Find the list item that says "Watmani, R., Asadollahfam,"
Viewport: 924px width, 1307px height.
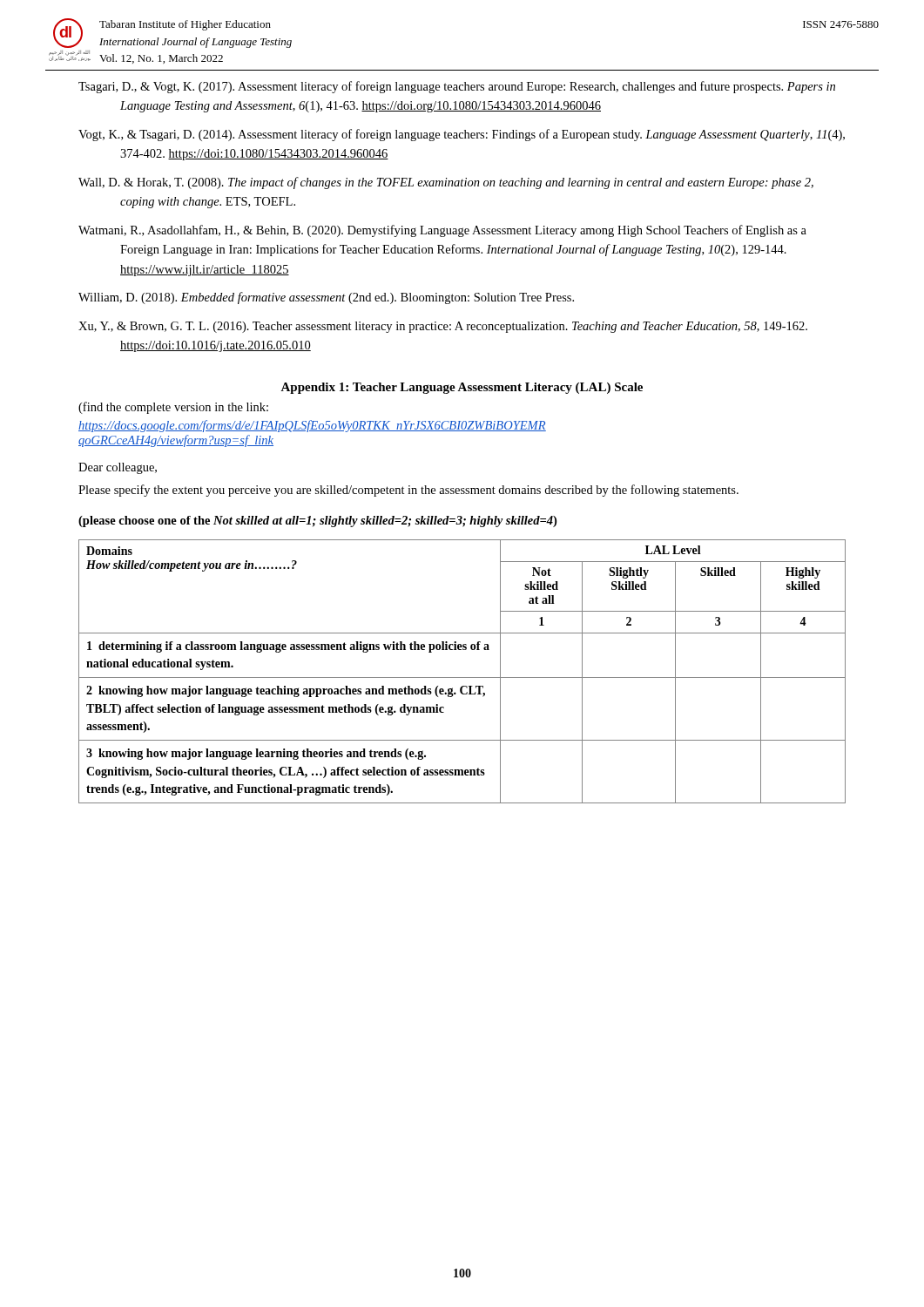442,249
